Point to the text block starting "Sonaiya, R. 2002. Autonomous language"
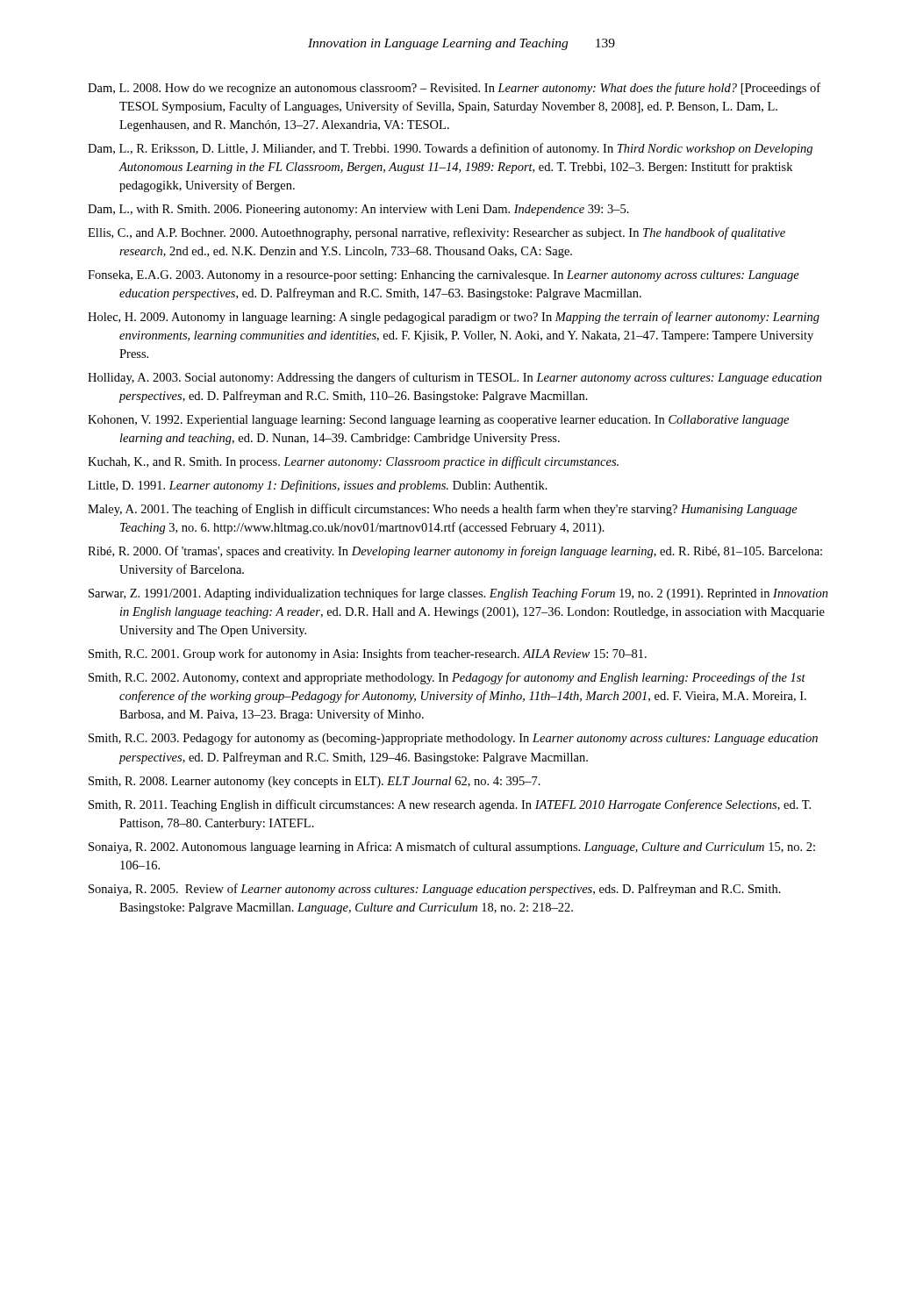This screenshot has width=923, height=1316. (452, 855)
